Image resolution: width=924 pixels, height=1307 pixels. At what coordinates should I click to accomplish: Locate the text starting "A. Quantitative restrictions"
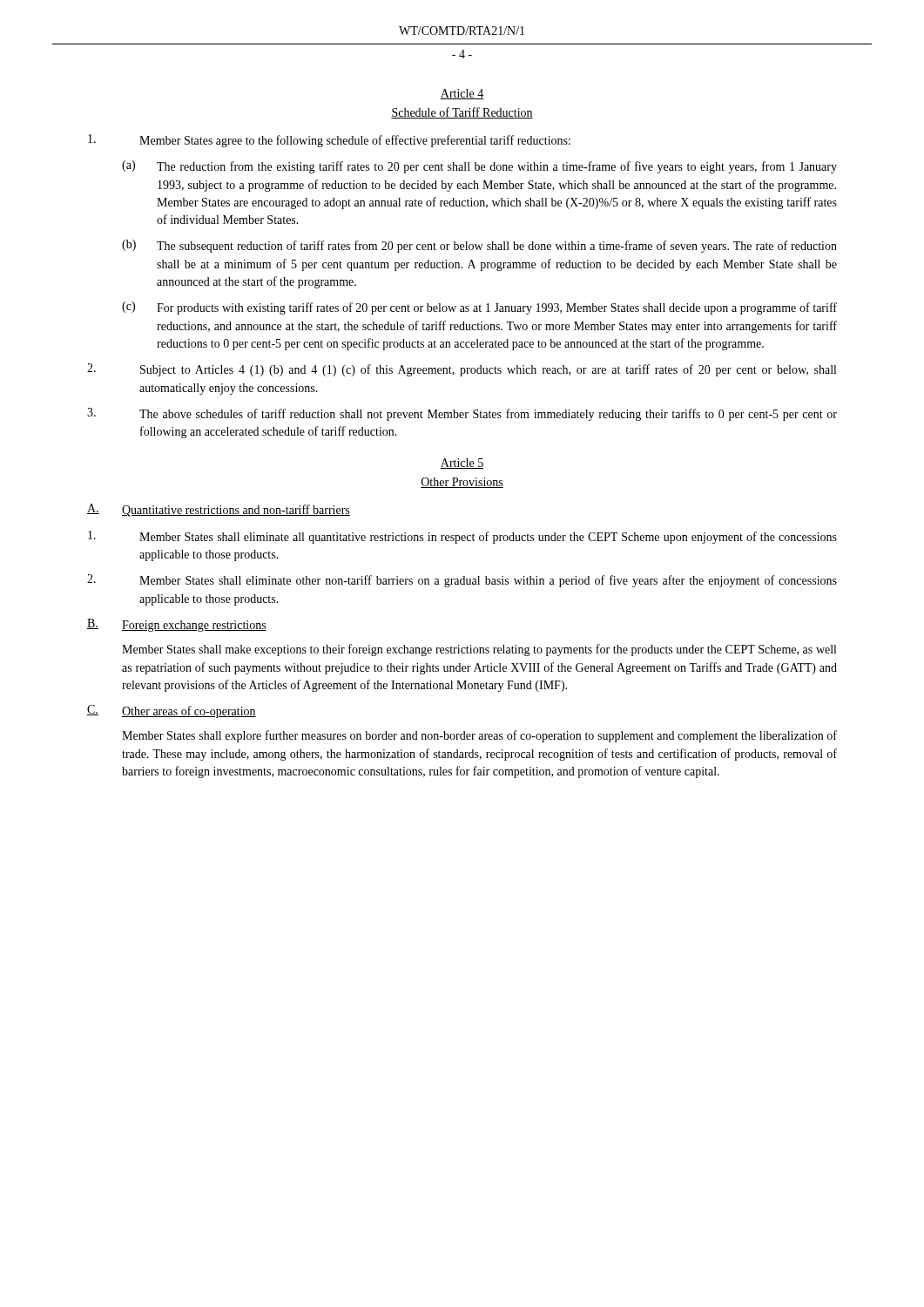(x=219, y=511)
